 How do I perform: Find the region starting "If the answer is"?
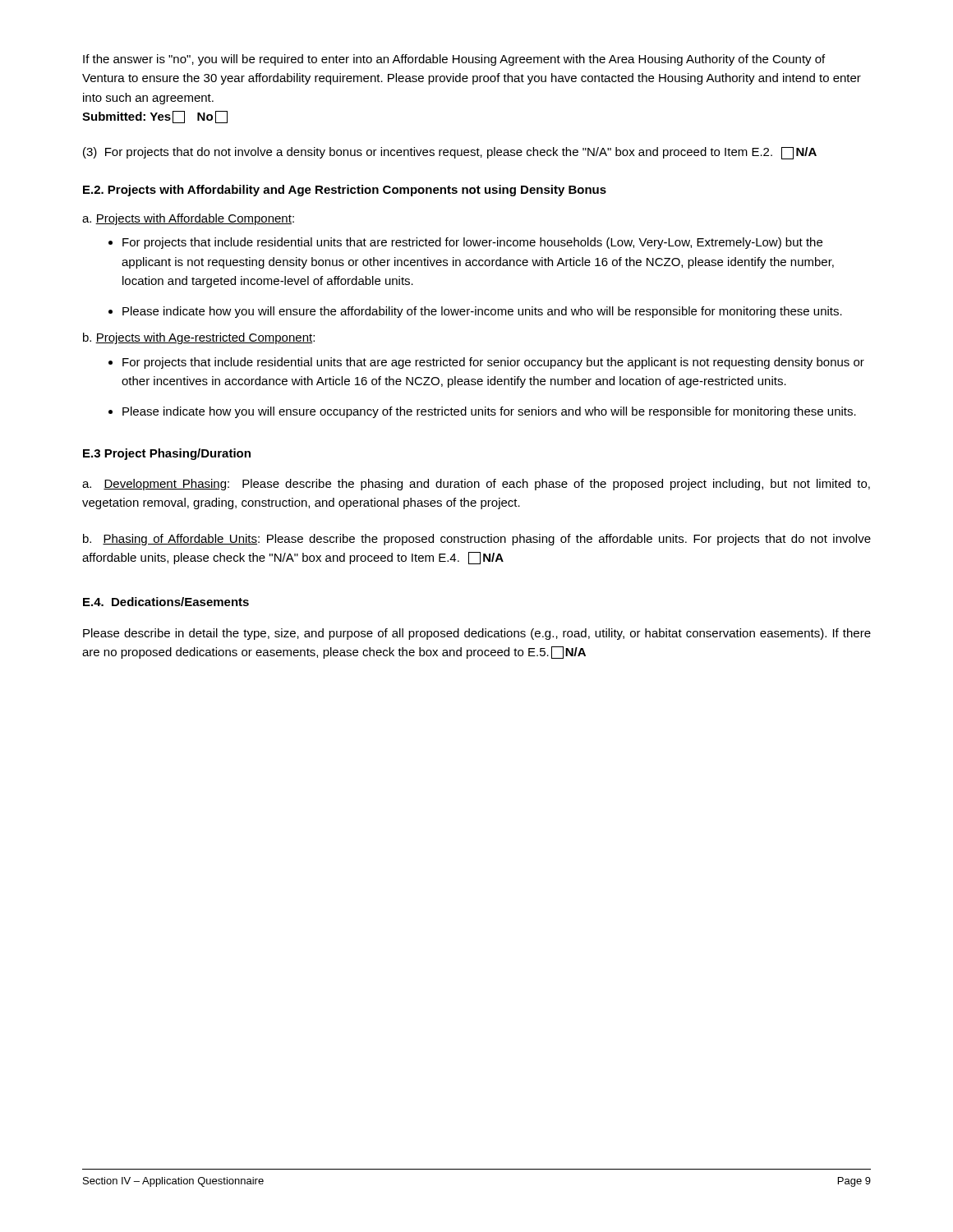coord(471,87)
